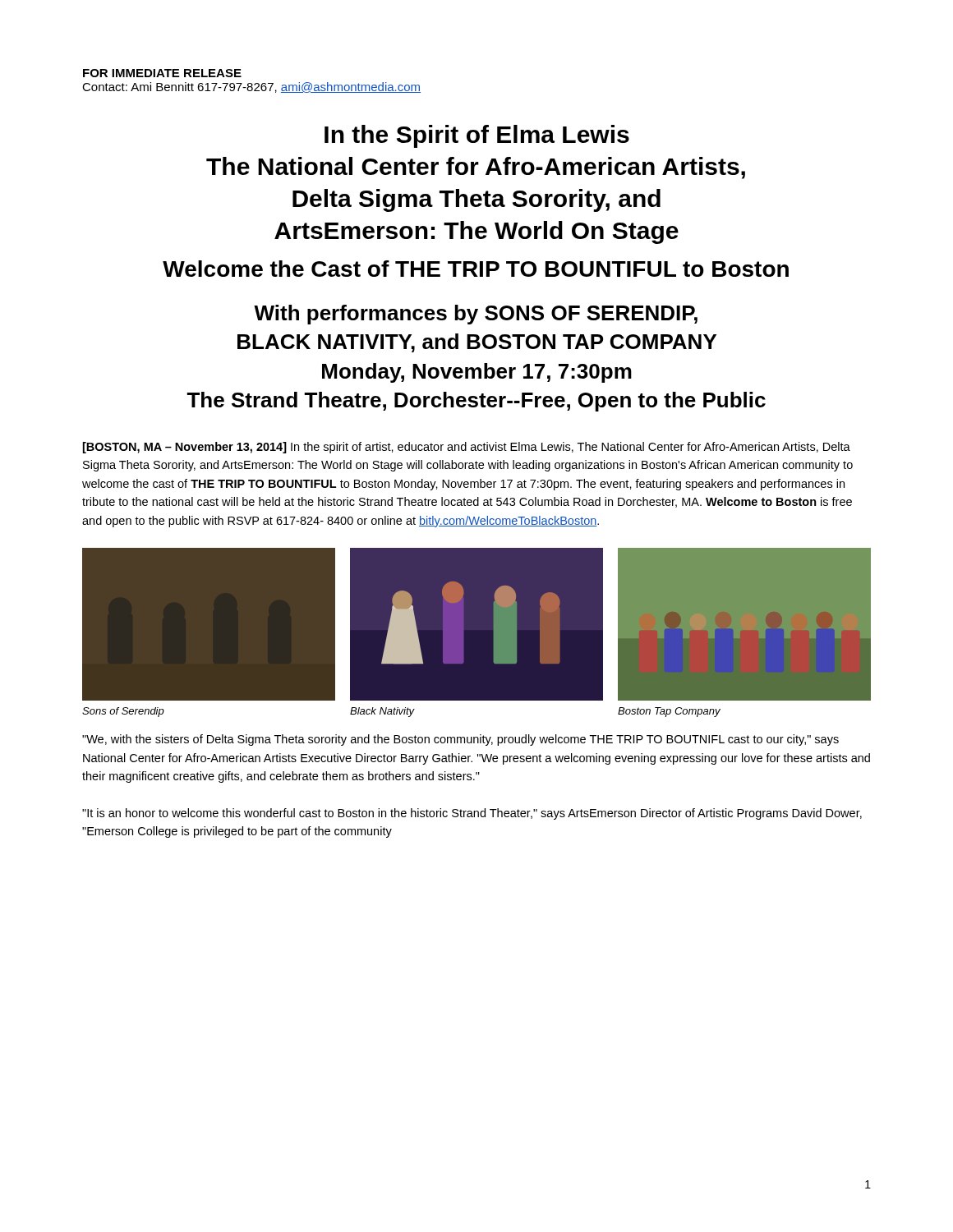Image resolution: width=953 pixels, height=1232 pixels.
Task: Click on the caption that says "Boston Tap Company"
Action: [669, 711]
